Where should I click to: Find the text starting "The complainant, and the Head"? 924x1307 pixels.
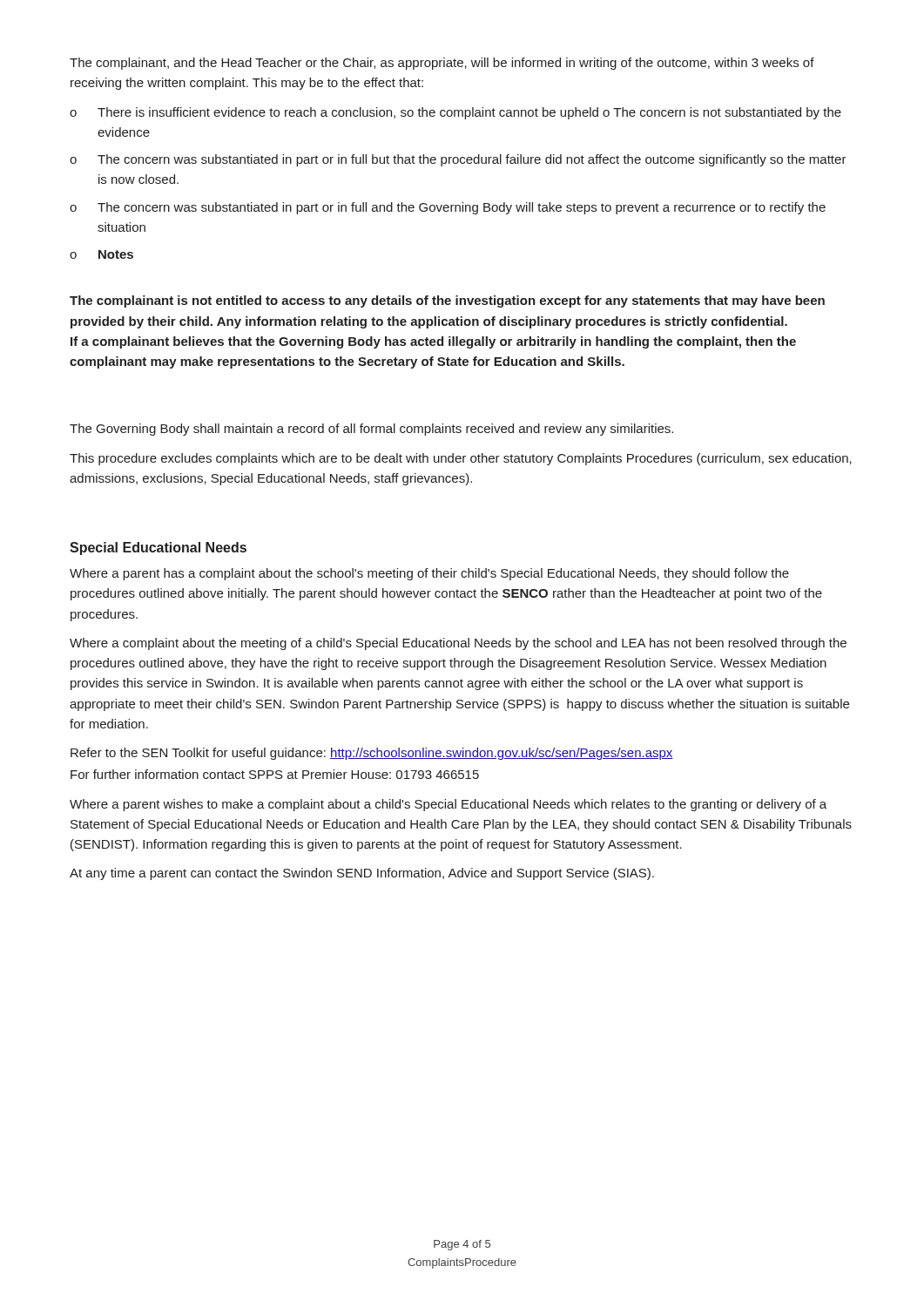pos(442,72)
